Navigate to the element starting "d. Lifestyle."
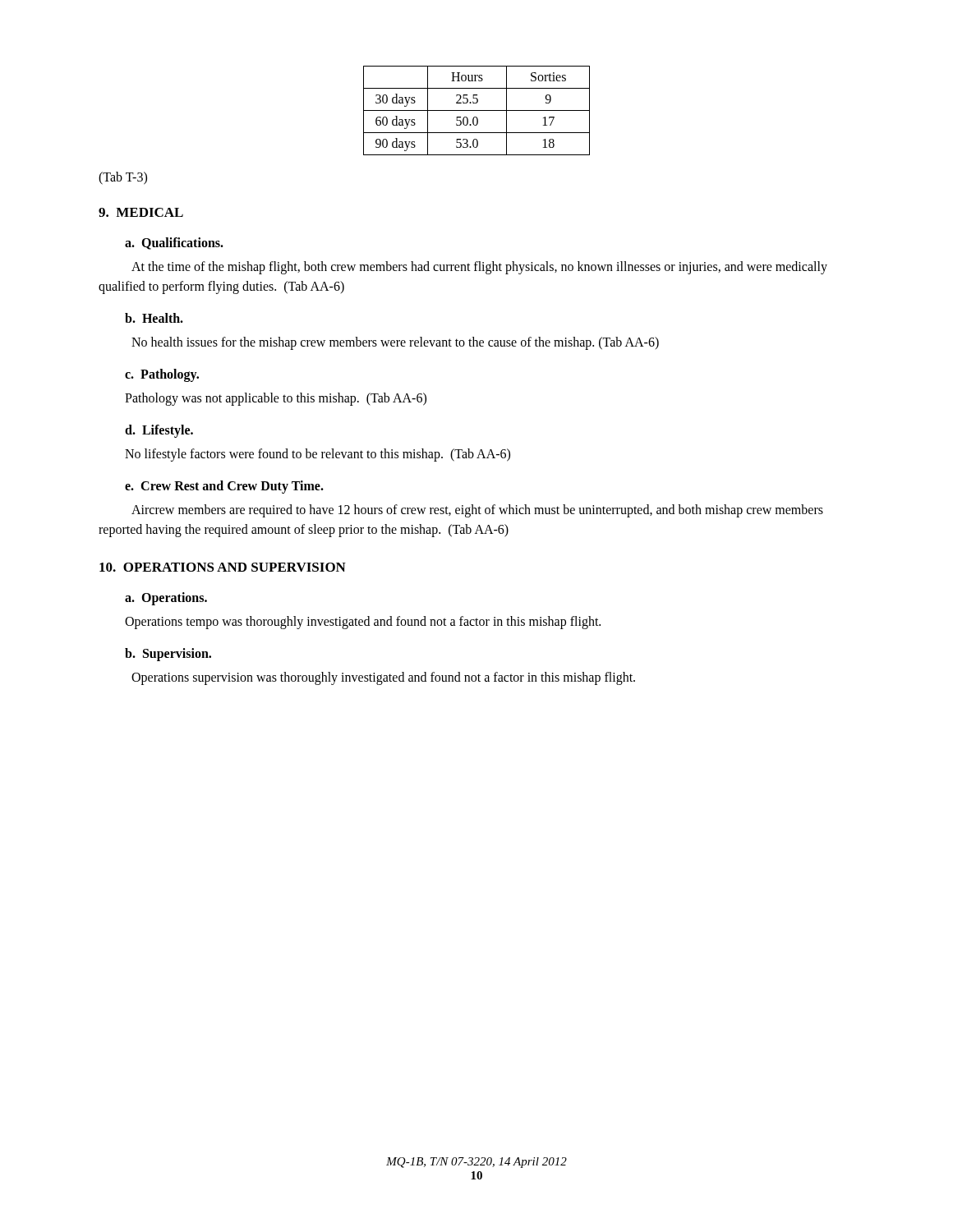This screenshot has width=953, height=1232. pyautogui.click(x=159, y=430)
